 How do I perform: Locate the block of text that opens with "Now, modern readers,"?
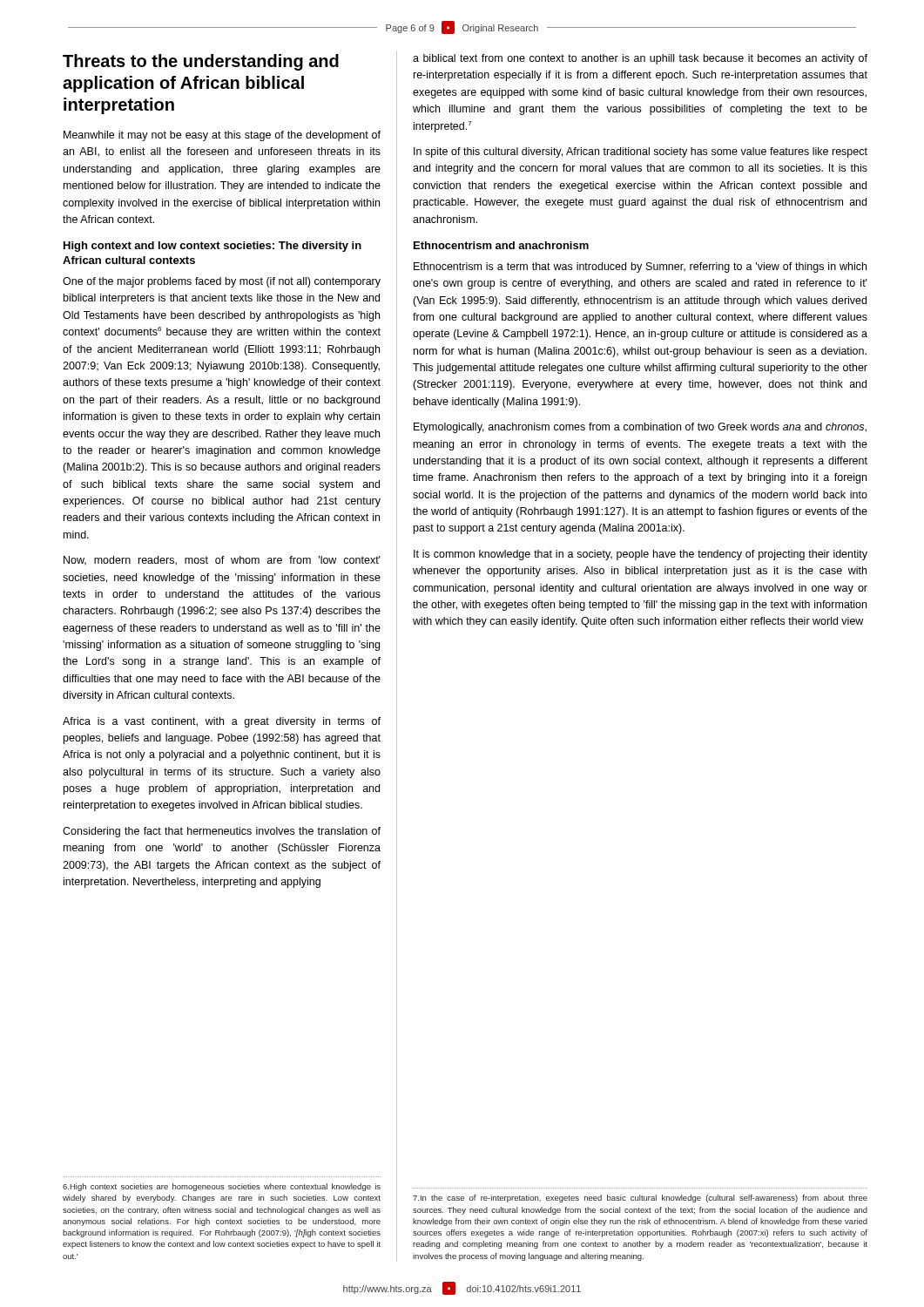(x=222, y=629)
